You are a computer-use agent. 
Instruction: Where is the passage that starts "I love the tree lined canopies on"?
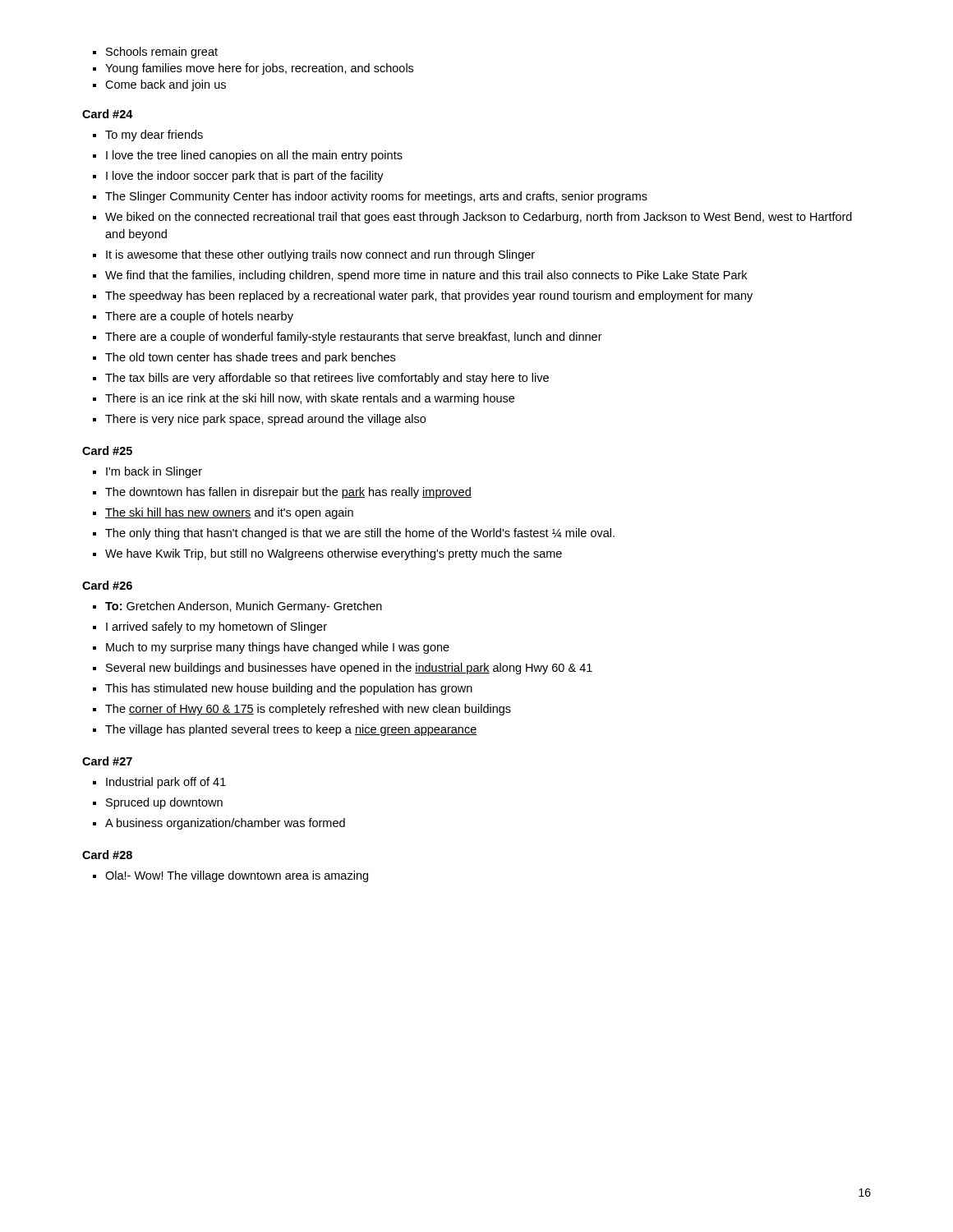click(x=254, y=155)
